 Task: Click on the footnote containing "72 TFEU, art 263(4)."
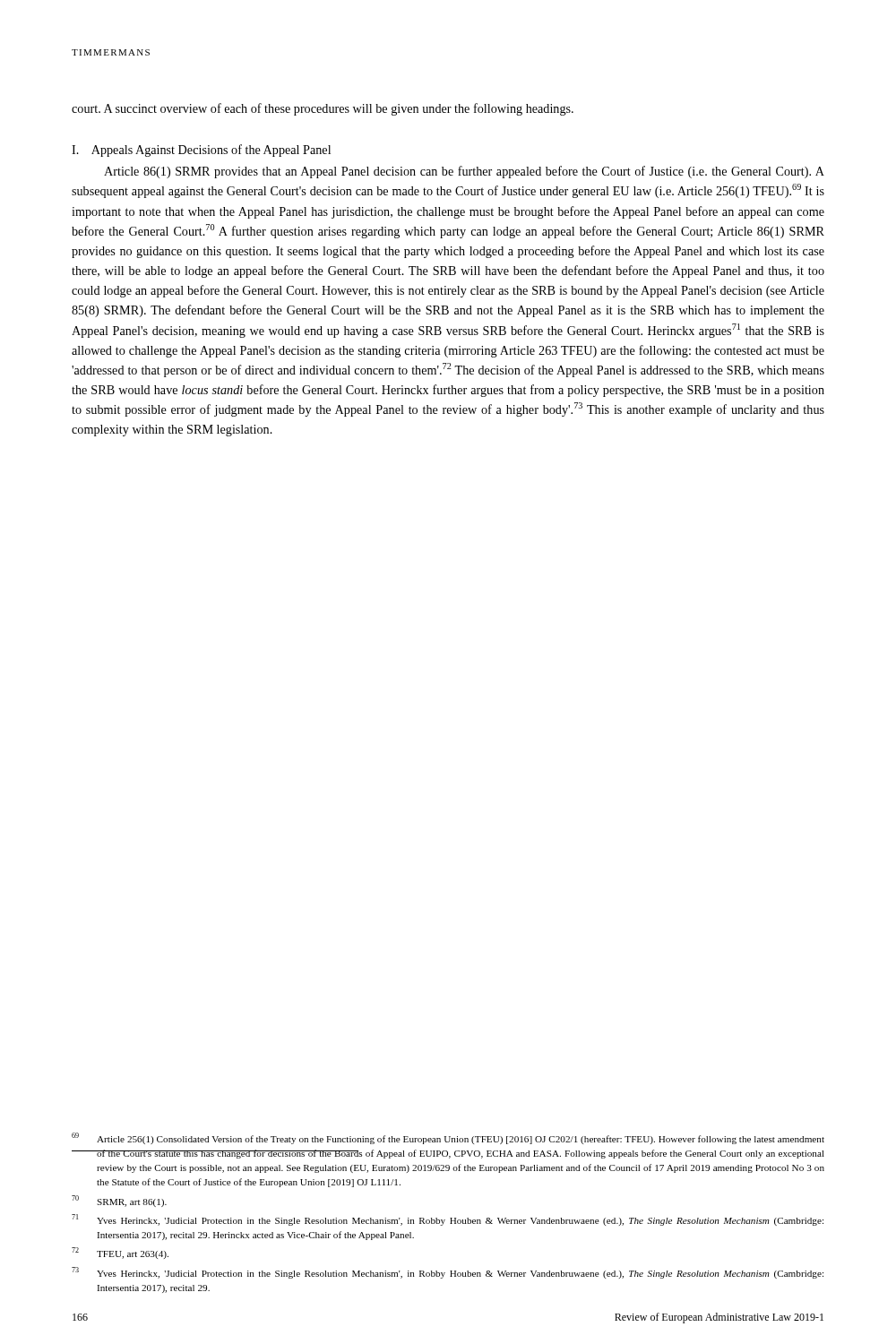[120, 1253]
